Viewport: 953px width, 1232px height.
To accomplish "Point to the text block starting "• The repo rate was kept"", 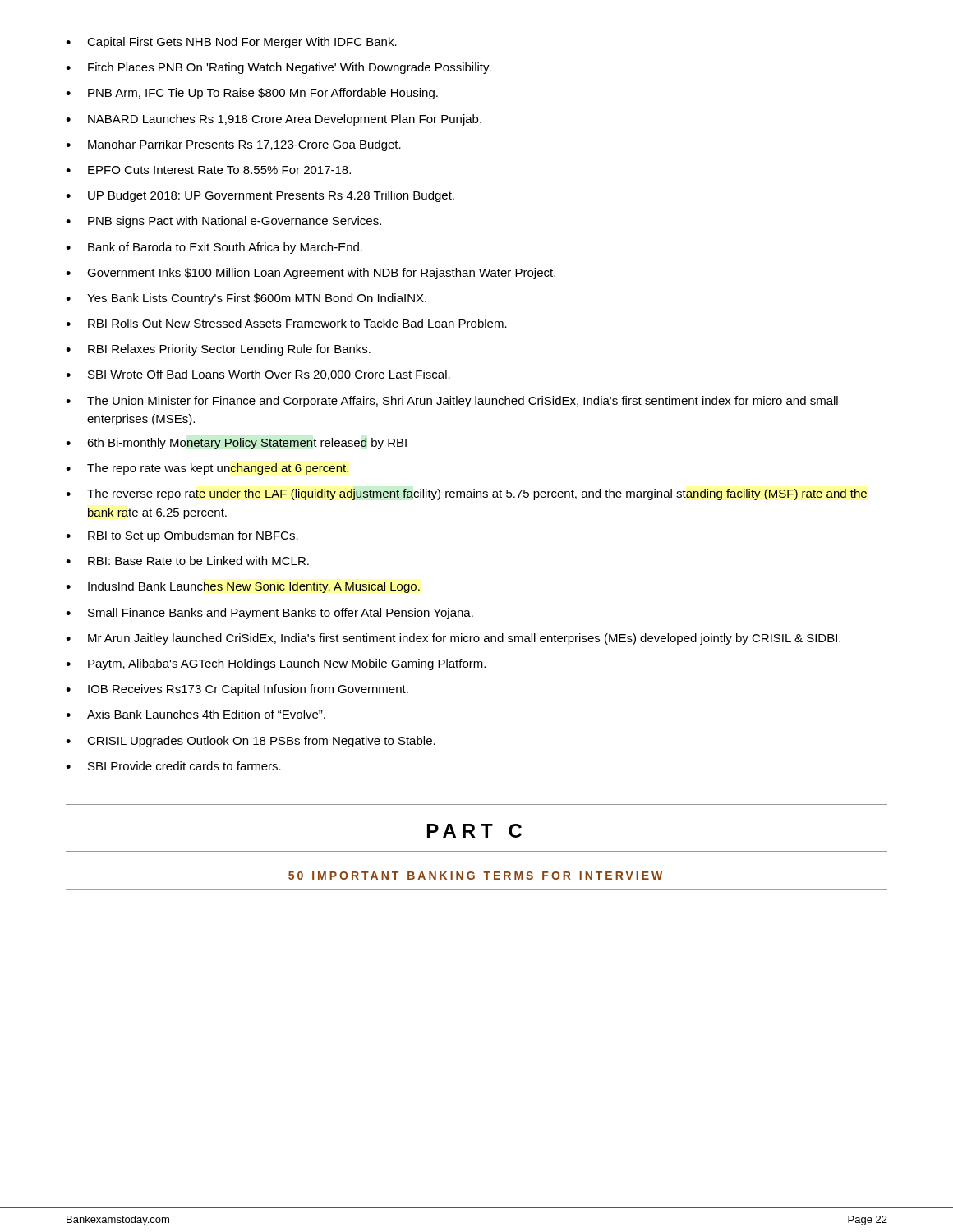I will 207,469.
